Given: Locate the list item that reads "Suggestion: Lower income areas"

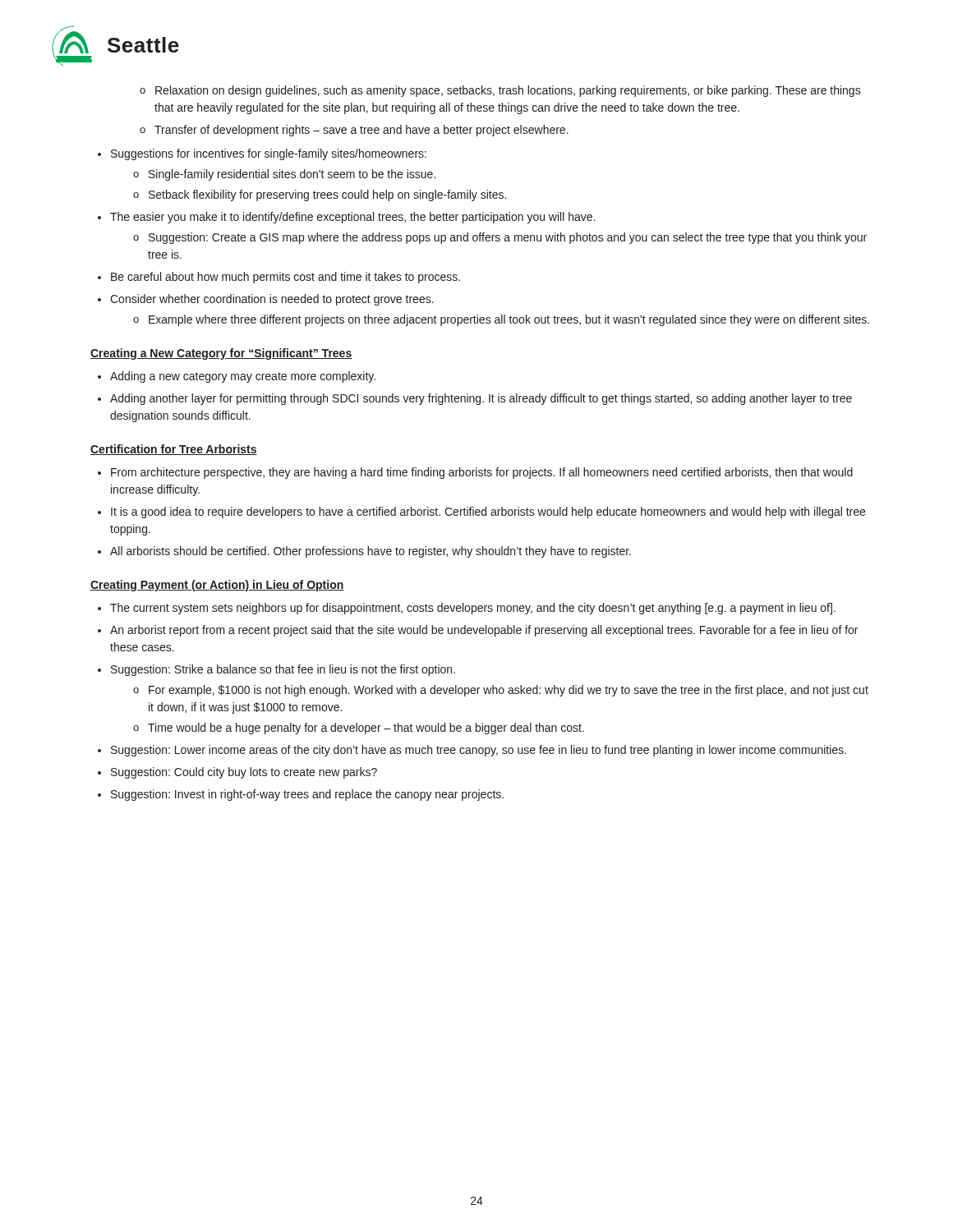Looking at the screenshot, I should (x=481, y=750).
